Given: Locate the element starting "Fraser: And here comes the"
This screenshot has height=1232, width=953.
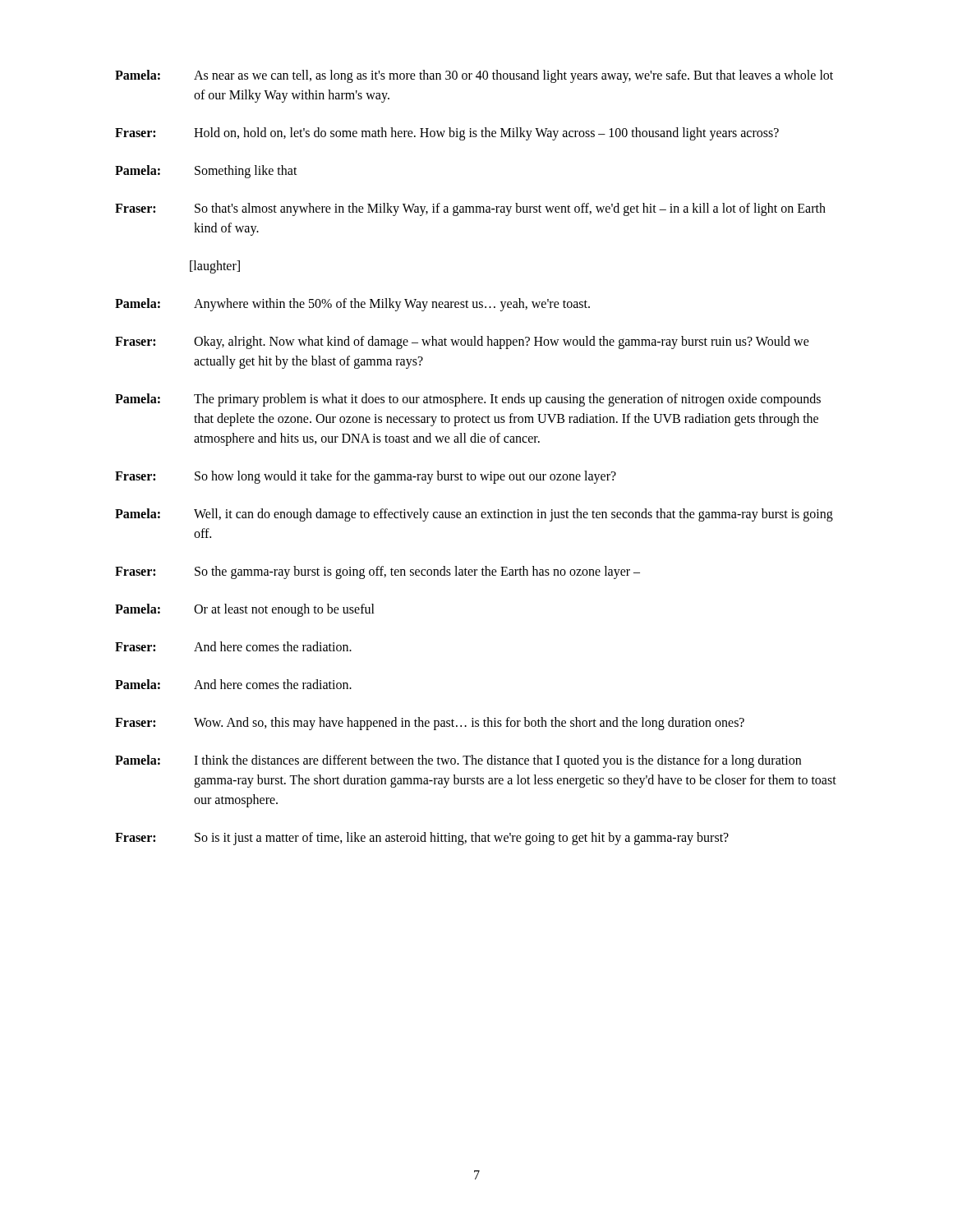Looking at the screenshot, I should coord(233,646).
